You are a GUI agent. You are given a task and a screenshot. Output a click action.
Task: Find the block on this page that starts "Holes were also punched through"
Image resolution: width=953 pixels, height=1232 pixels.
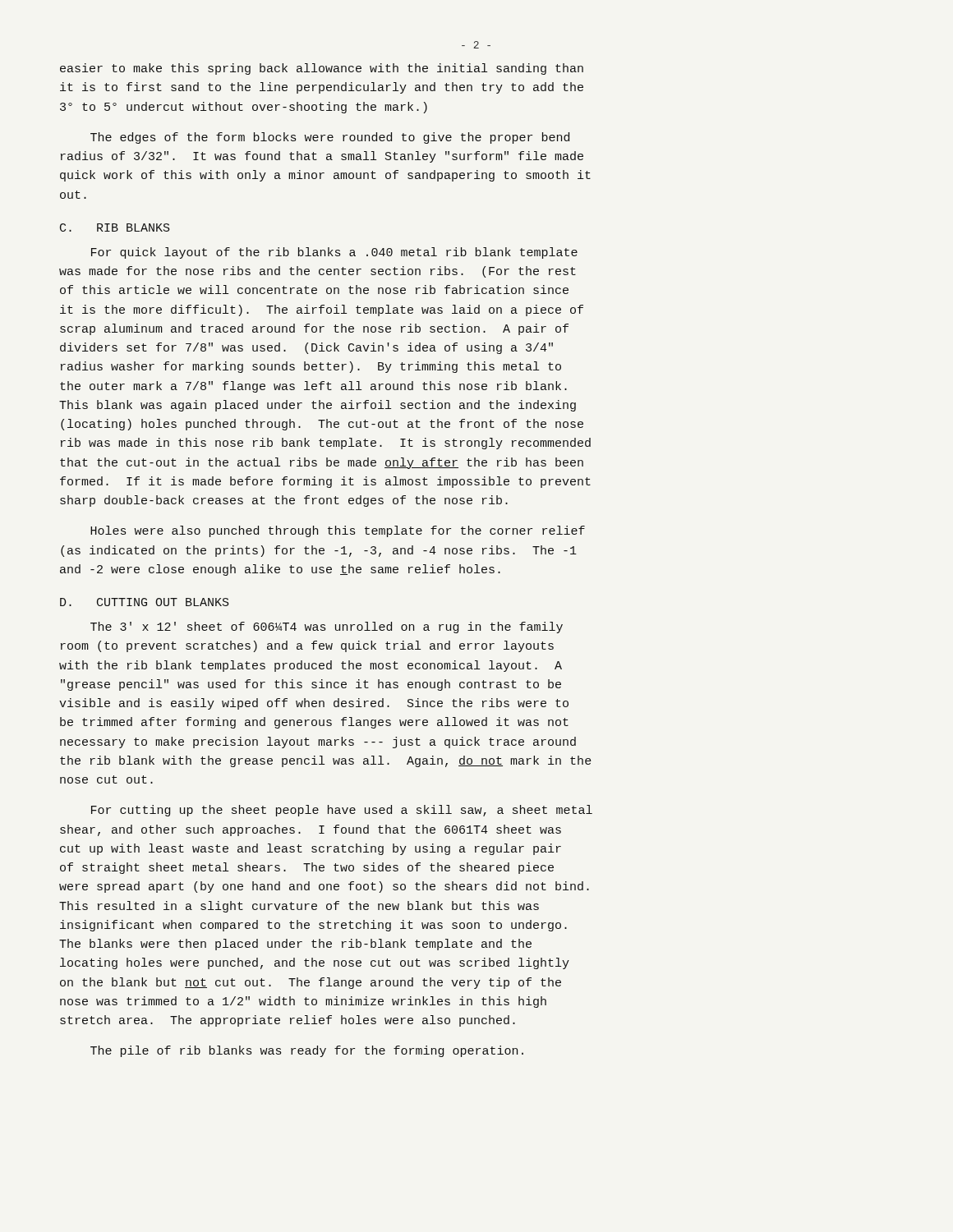click(322, 551)
